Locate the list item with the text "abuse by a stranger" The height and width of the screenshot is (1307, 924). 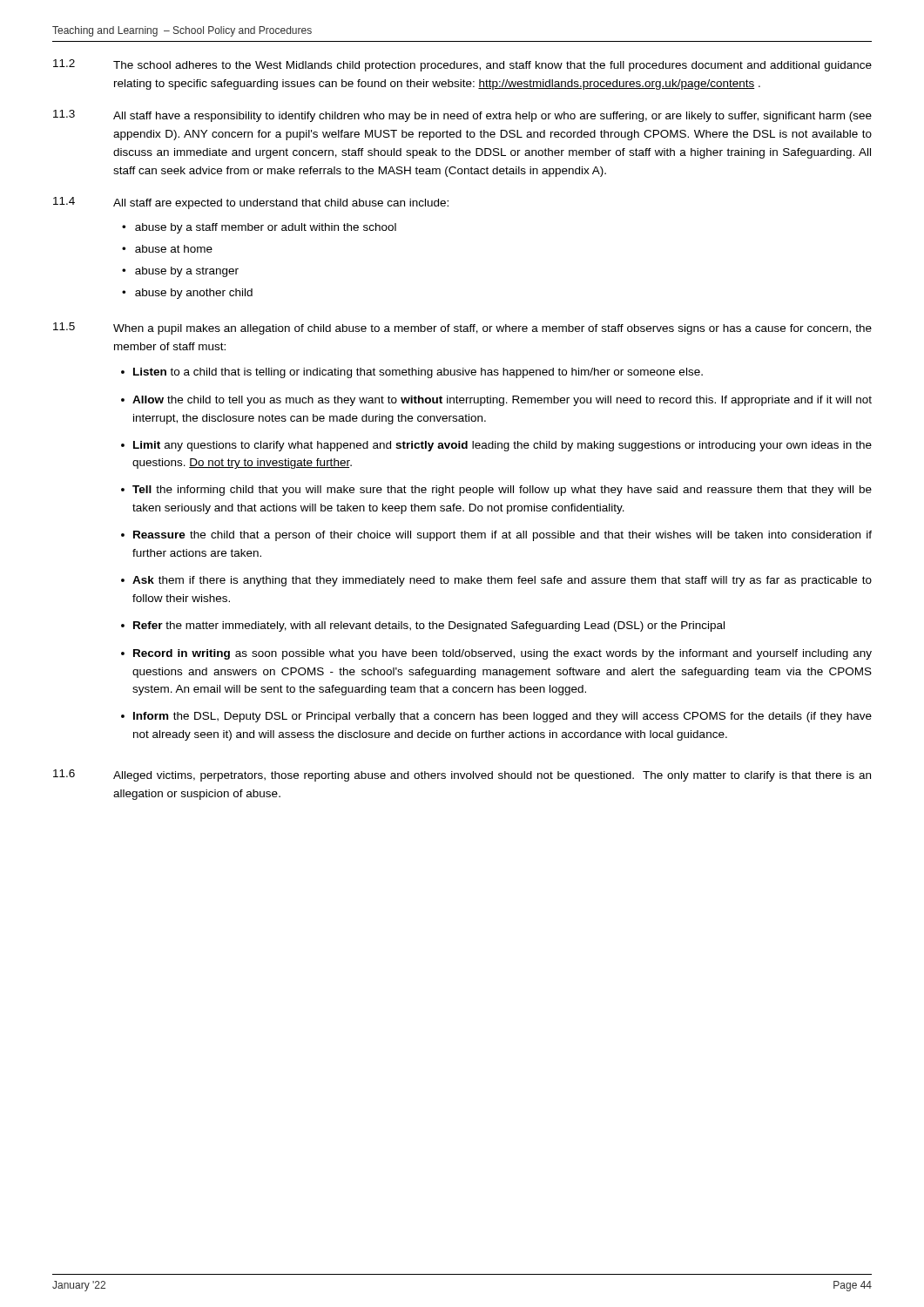[x=187, y=271]
